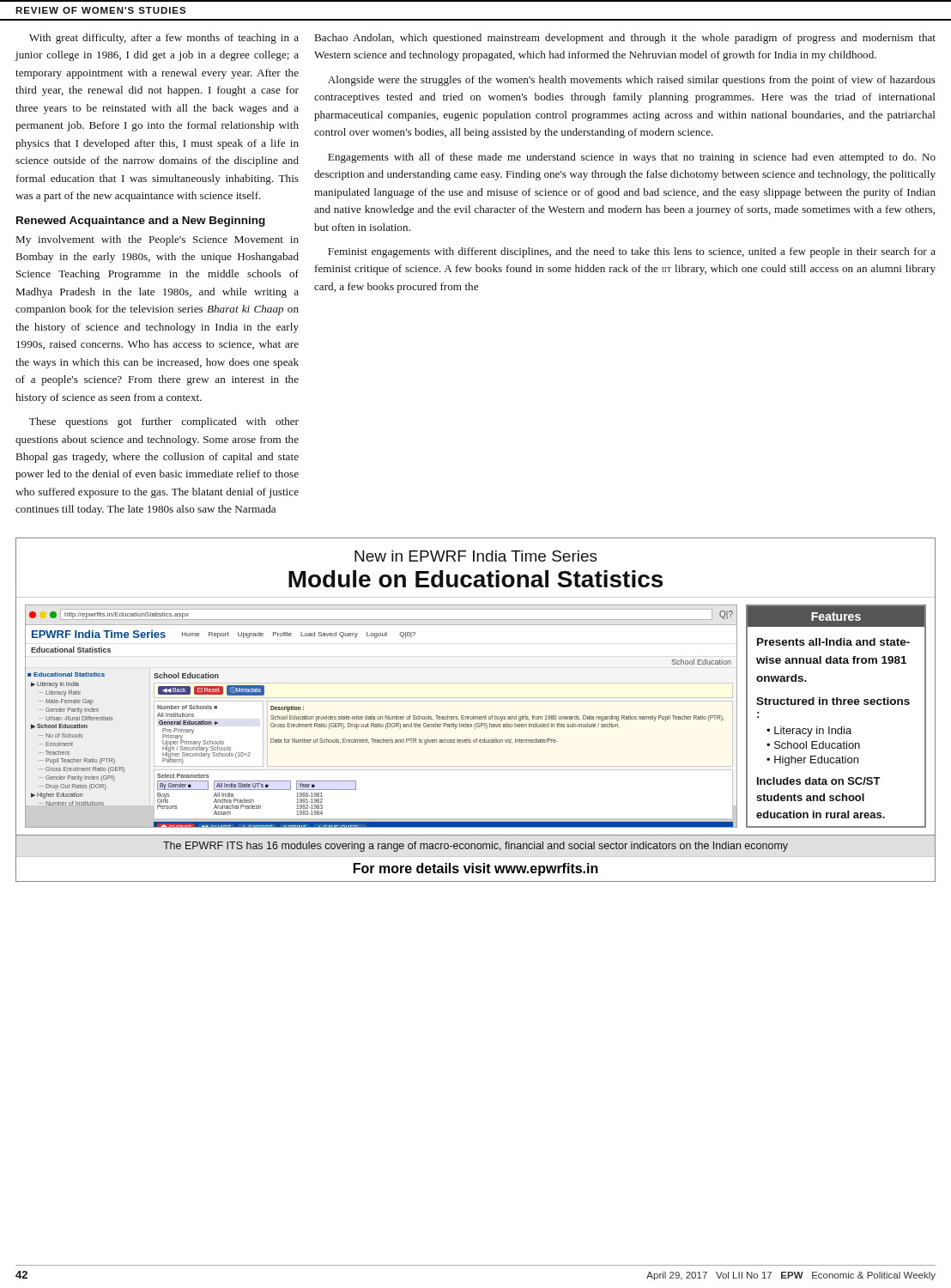Select the text starting "Renewed Acquaintance and a New Beginning"
Image resolution: width=951 pixels, height=1288 pixels.
coord(140,220)
